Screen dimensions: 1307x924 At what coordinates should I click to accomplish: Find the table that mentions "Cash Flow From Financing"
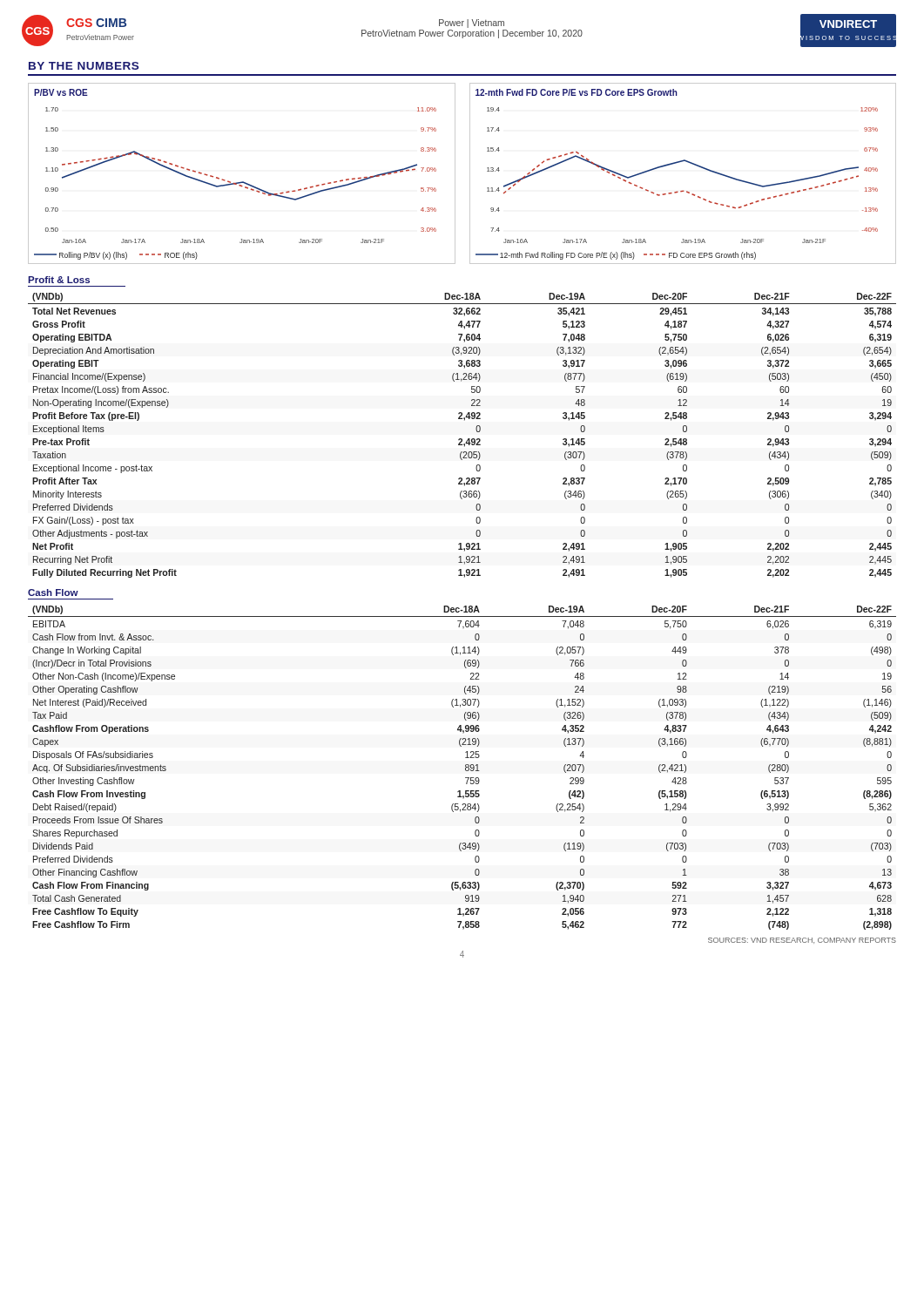462,766
